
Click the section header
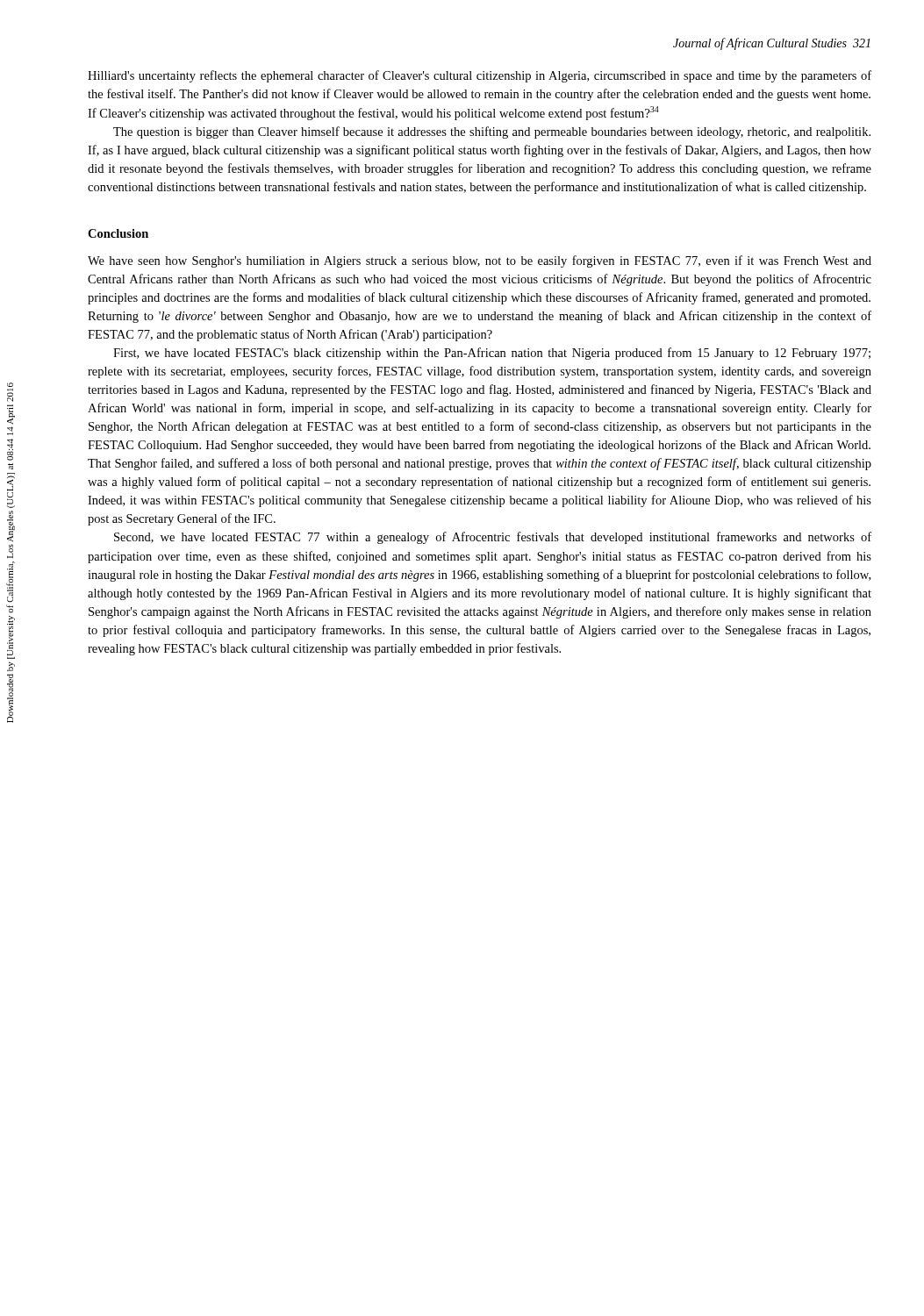click(118, 234)
